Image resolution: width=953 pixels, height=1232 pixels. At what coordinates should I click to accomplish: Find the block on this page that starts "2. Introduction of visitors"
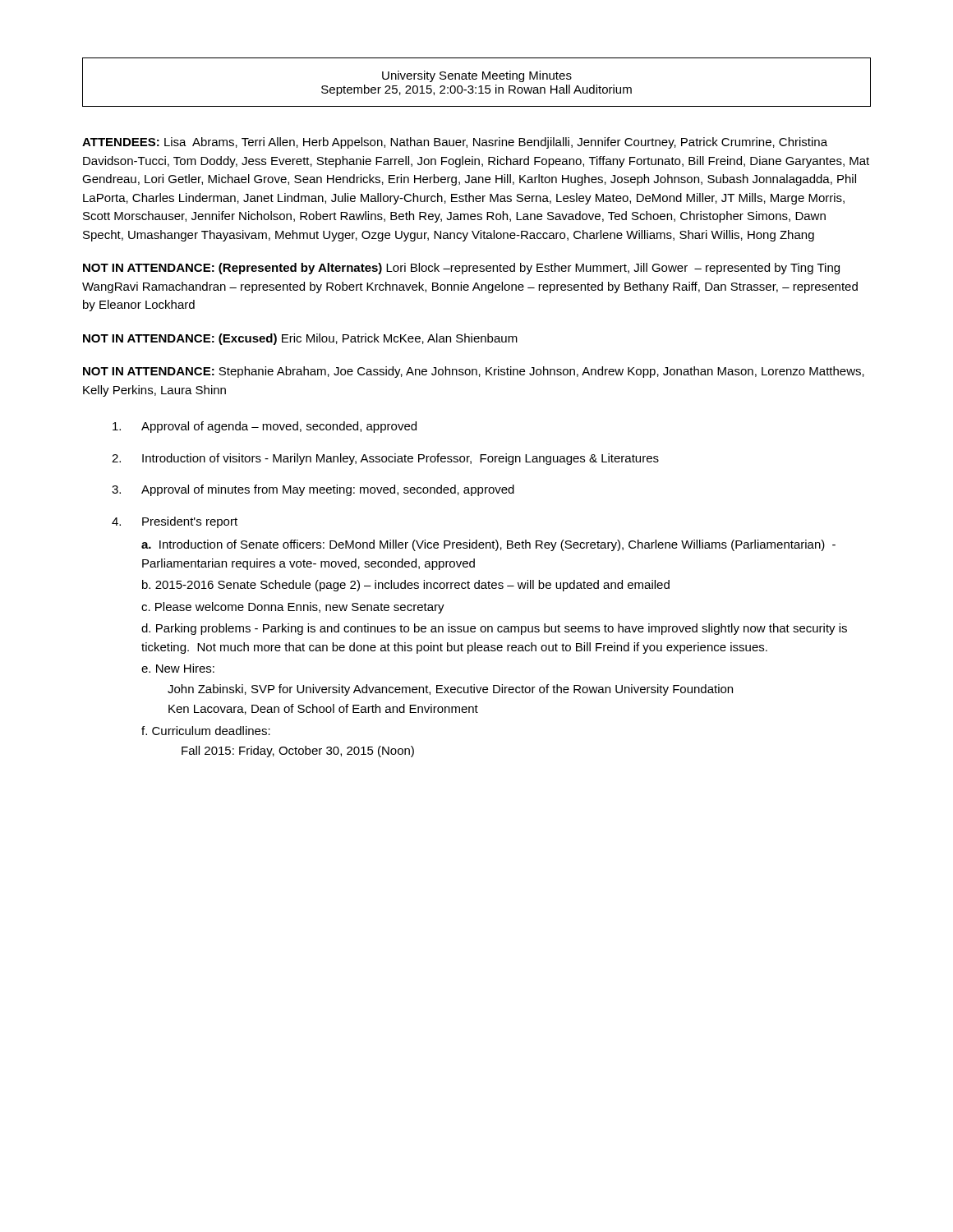[385, 458]
